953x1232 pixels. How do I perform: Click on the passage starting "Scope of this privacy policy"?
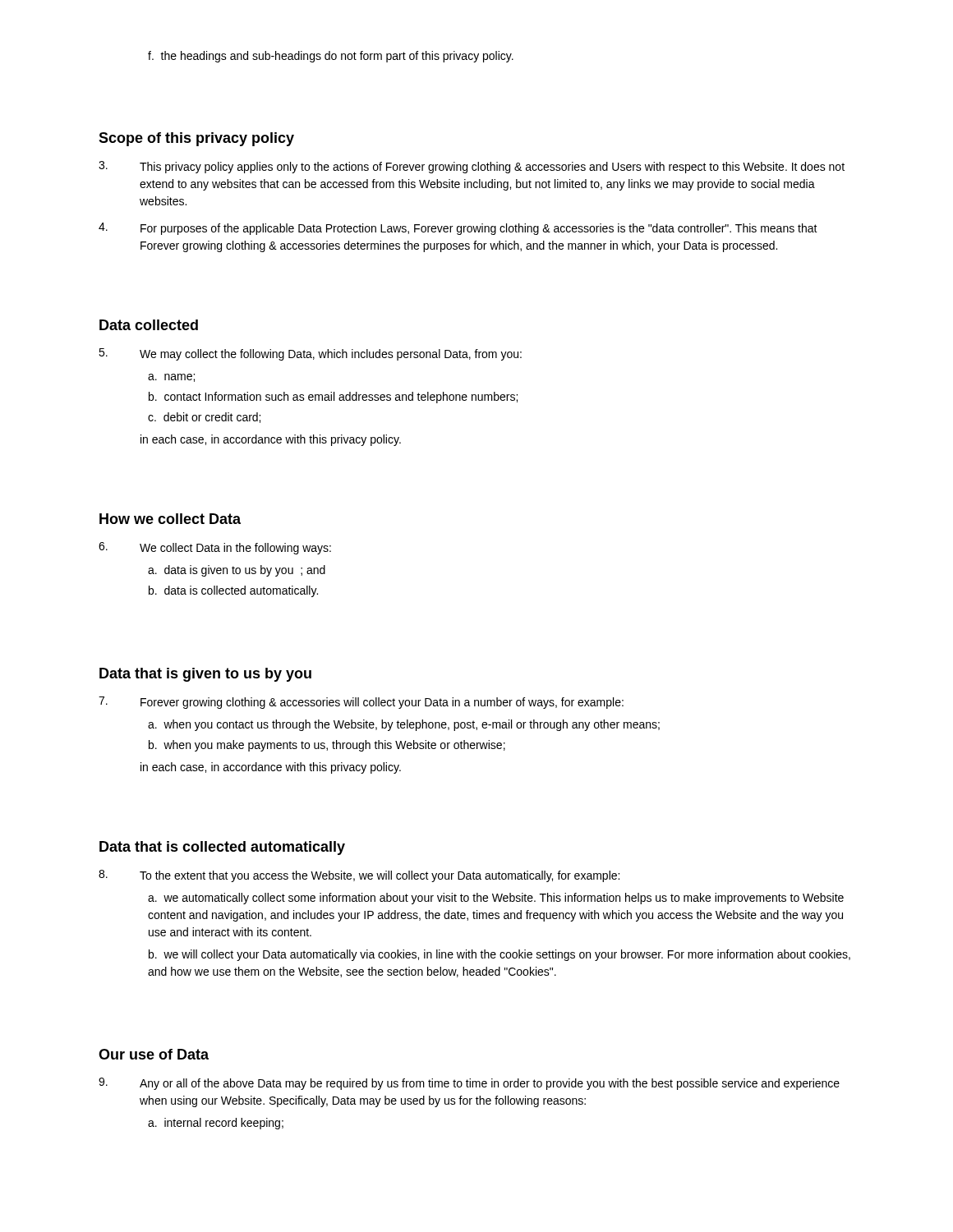pos(196,138)
